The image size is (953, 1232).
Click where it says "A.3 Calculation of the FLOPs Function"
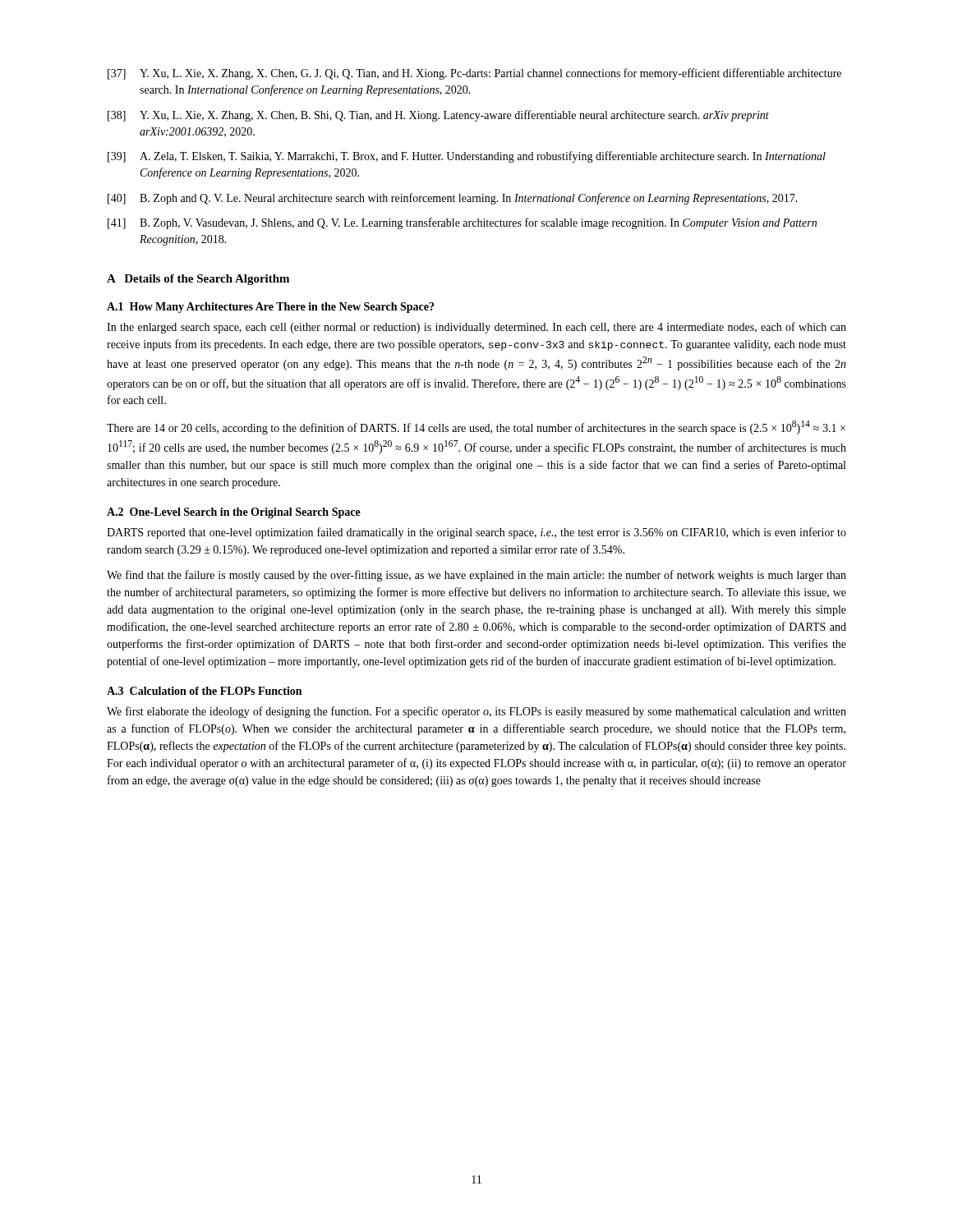(x=204, y=691)
